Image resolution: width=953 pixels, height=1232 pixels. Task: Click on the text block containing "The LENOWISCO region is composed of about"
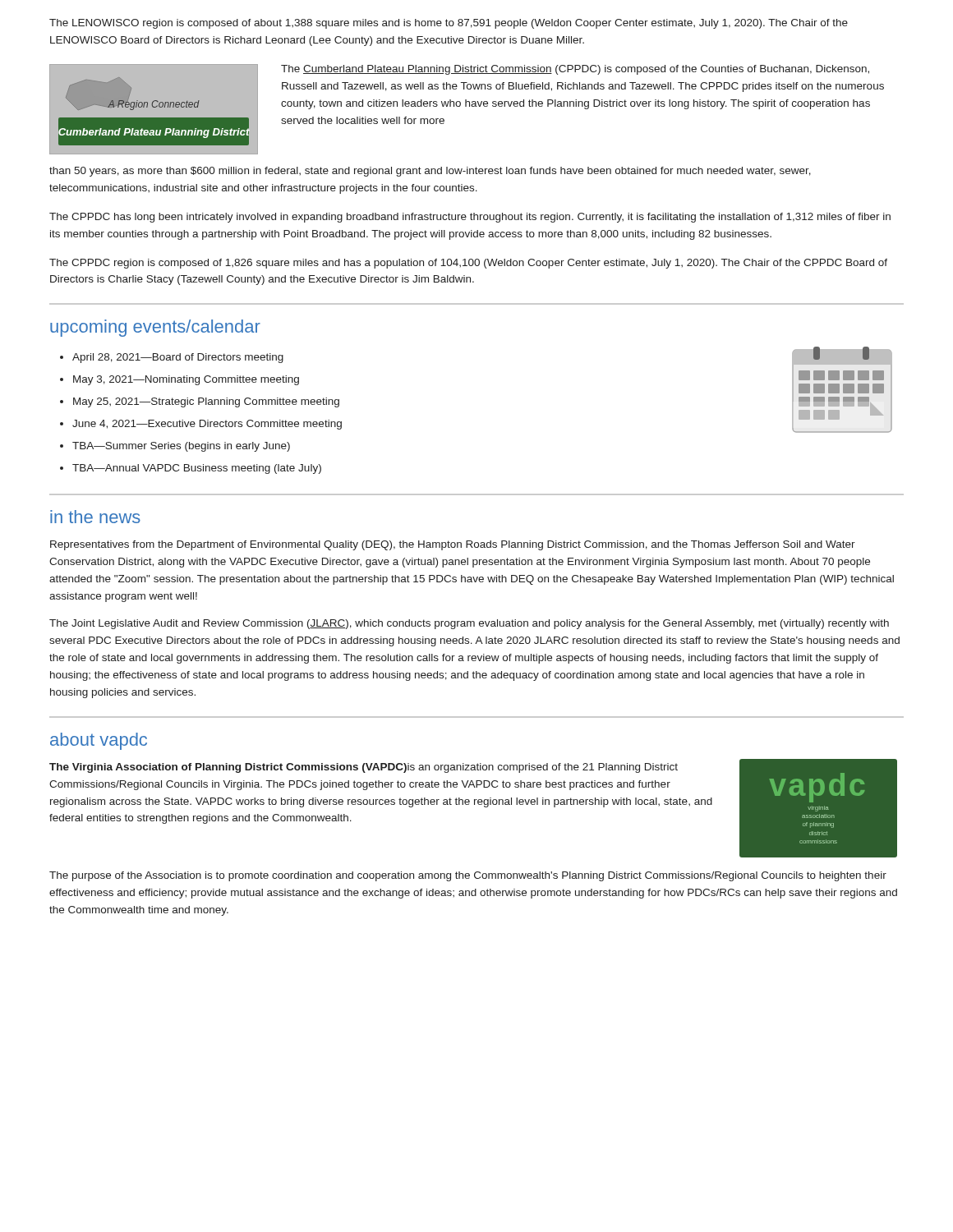click(449, 31)
